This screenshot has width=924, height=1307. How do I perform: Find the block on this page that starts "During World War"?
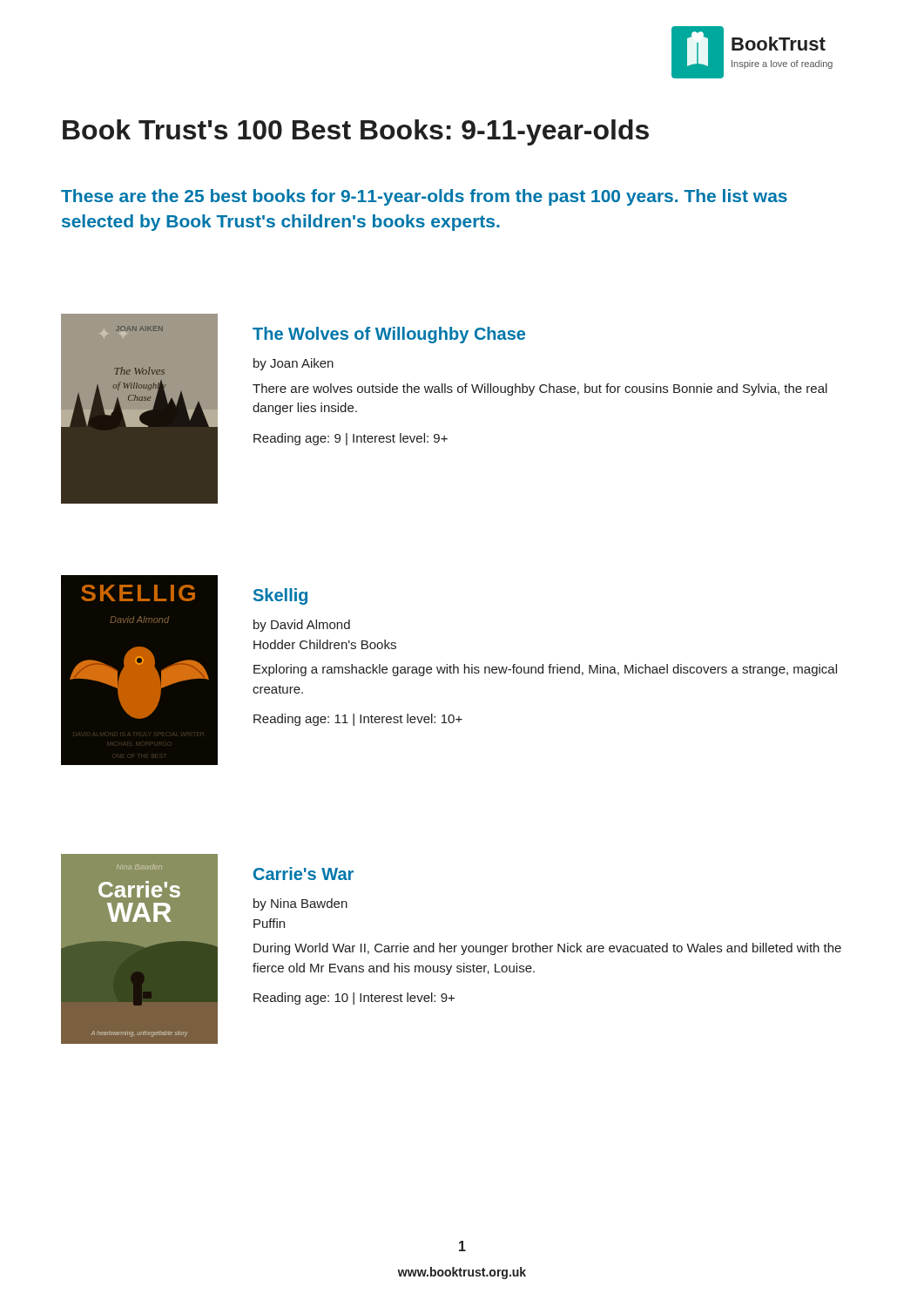(547, 957)
